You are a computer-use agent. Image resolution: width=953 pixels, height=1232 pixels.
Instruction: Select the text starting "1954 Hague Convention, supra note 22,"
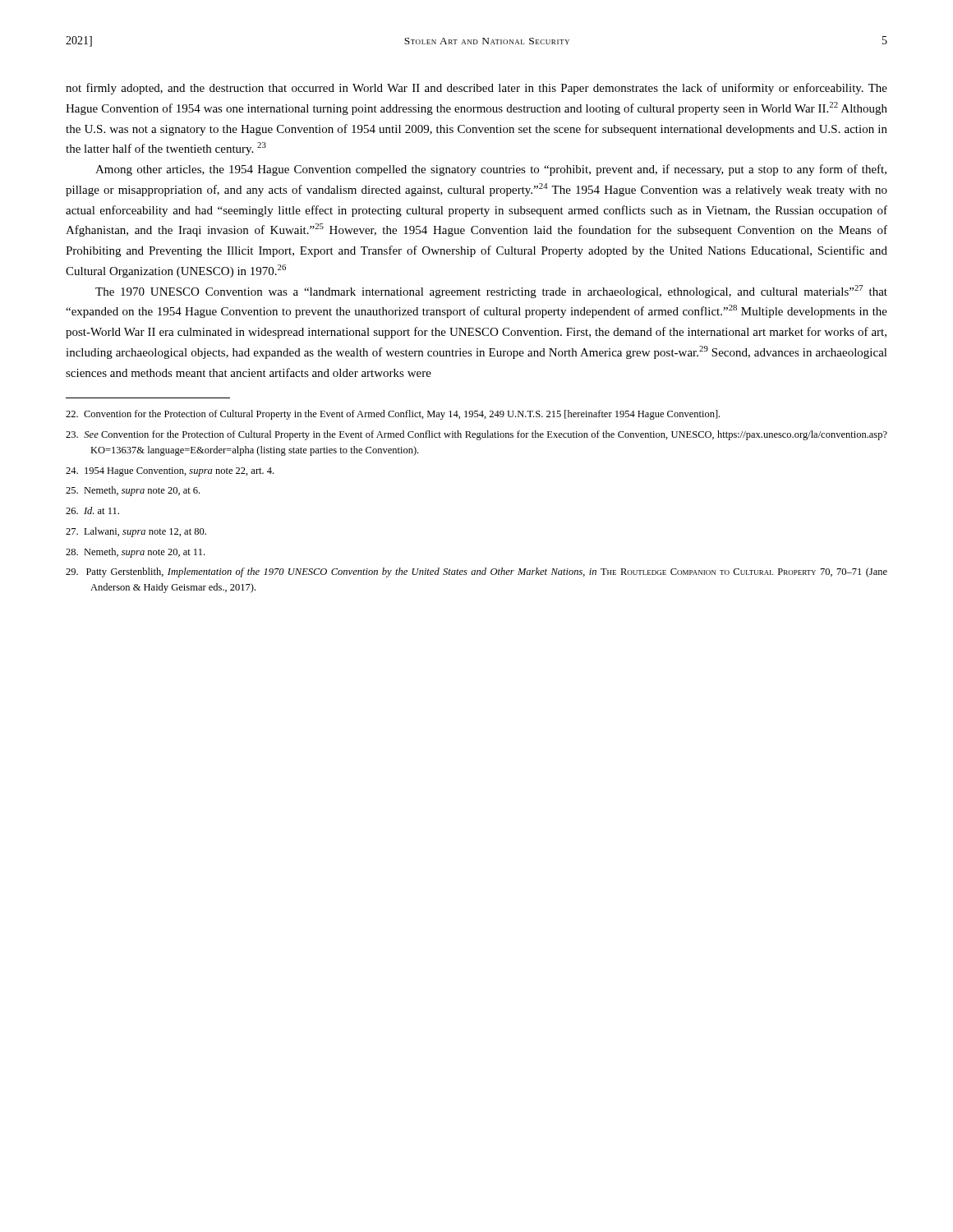170,470
